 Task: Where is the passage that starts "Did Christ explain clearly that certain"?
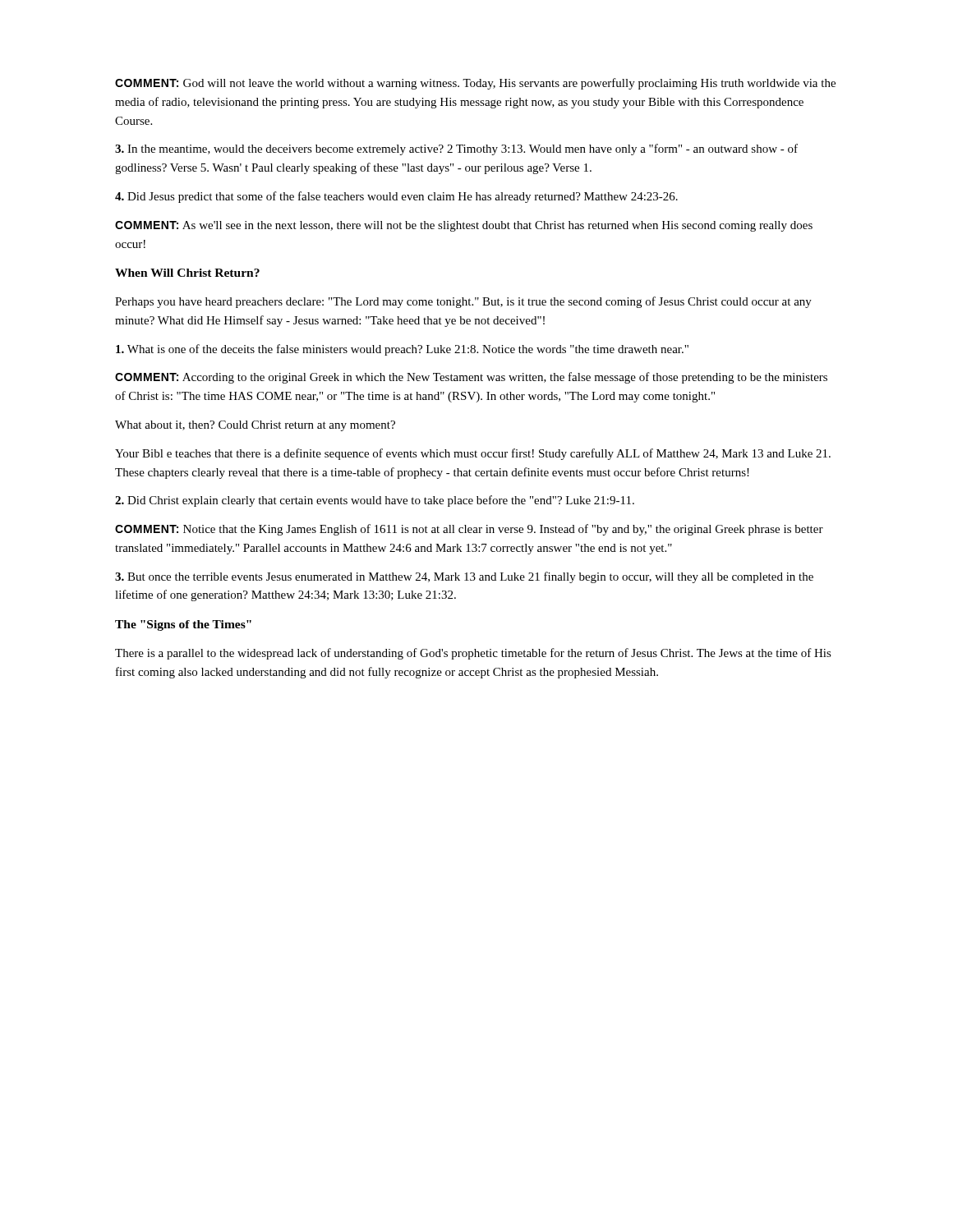tap(476, 501)
